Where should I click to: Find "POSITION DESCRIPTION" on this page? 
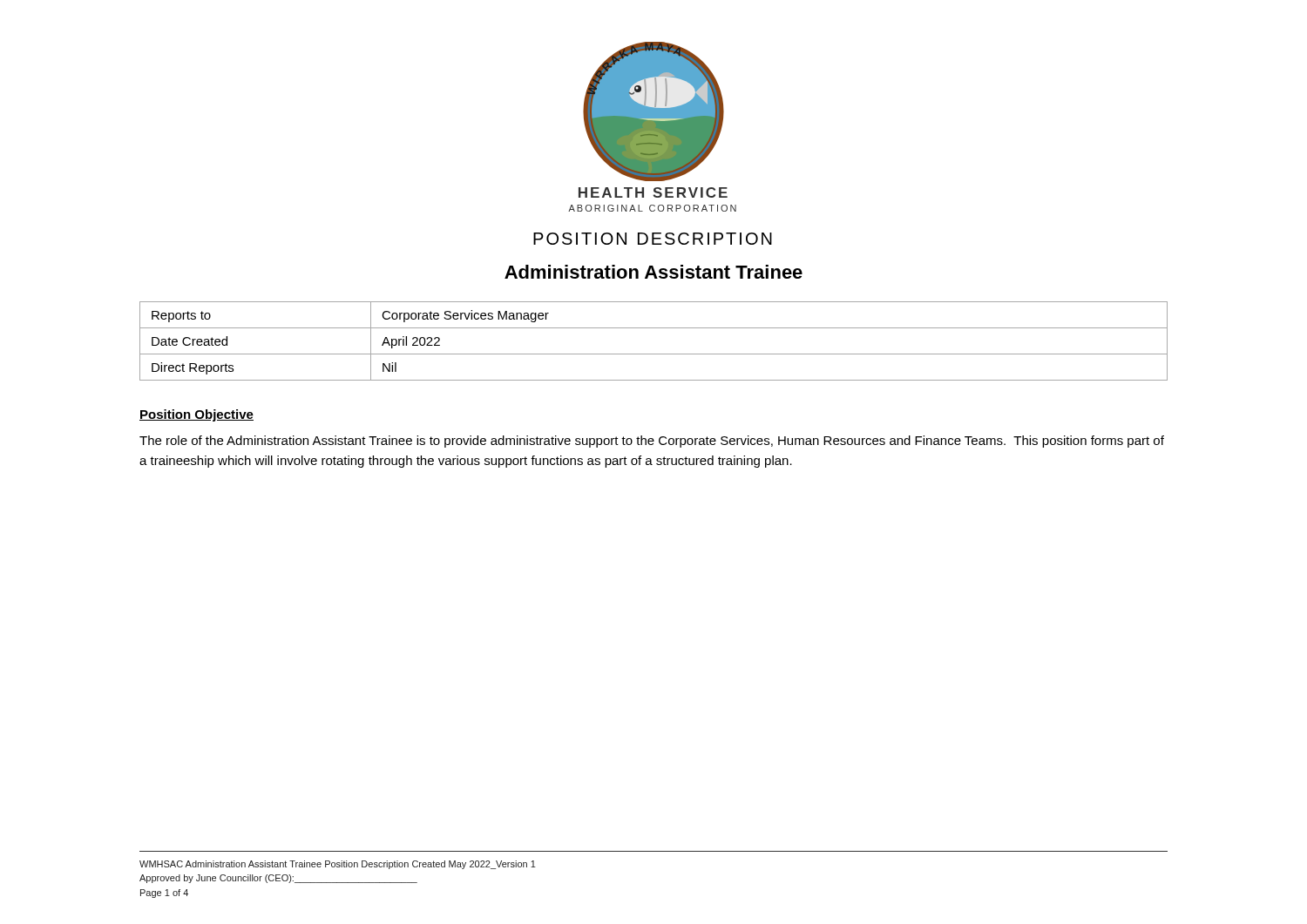654,239
